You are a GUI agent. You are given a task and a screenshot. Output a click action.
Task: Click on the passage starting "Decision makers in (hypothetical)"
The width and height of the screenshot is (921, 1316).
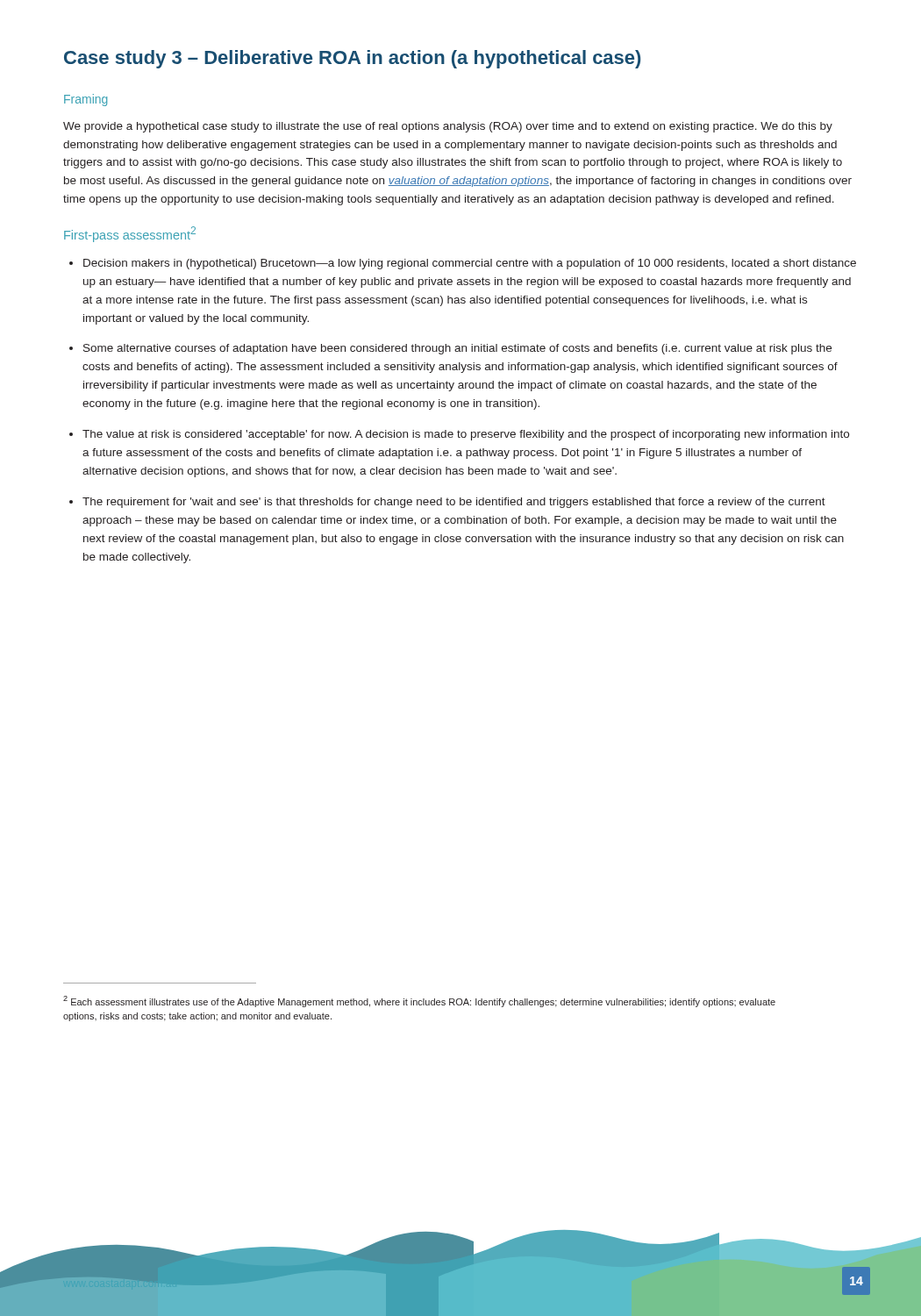coord(469,290)
